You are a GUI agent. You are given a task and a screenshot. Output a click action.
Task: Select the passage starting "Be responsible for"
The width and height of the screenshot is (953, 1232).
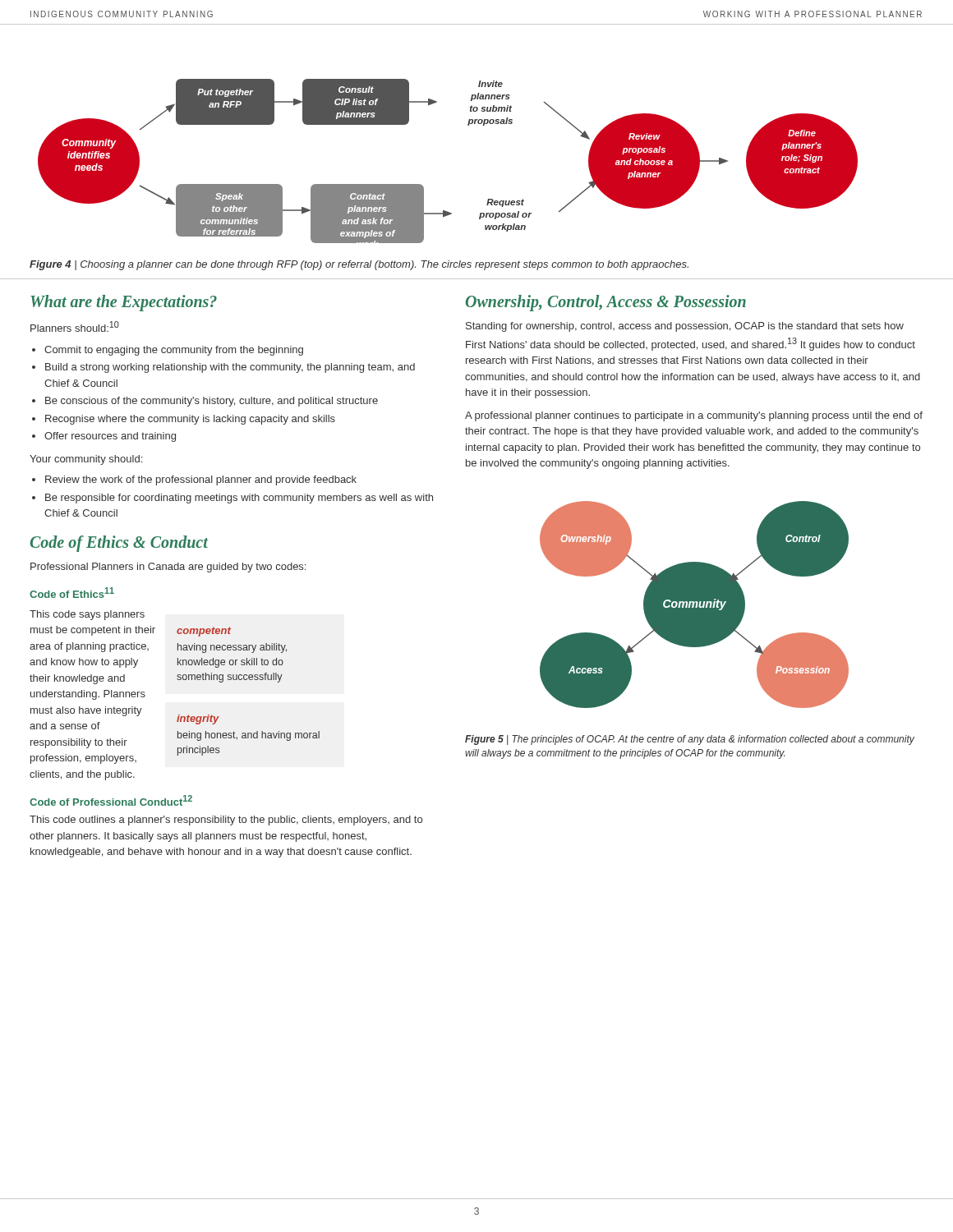pyautogui.click(x=239, y=505)
